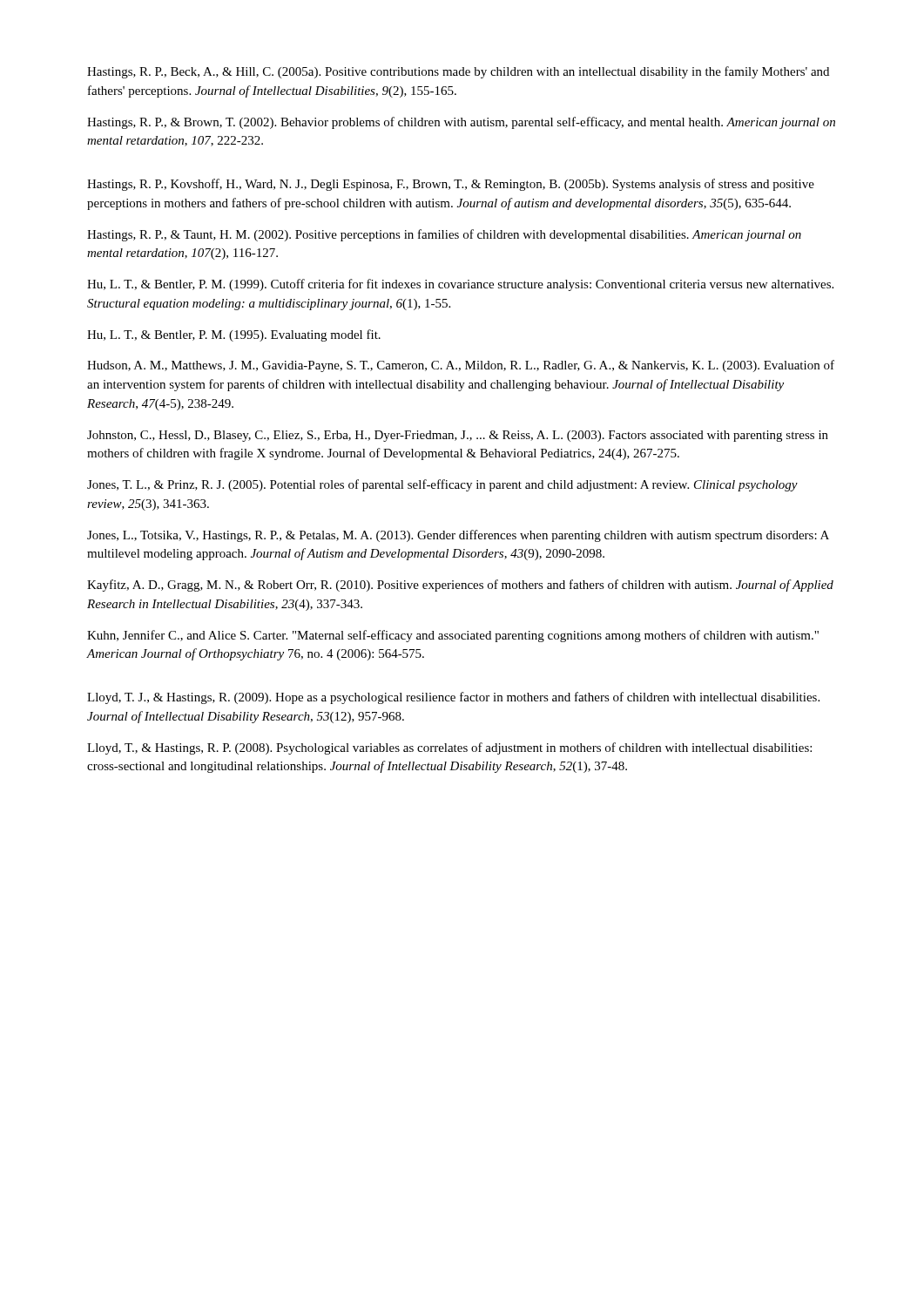Point to the block beginning "Hastings, R. P., & Brown, T. (2002). Behavior"
Screen dimensions: 1307x924
click(462, 132)
